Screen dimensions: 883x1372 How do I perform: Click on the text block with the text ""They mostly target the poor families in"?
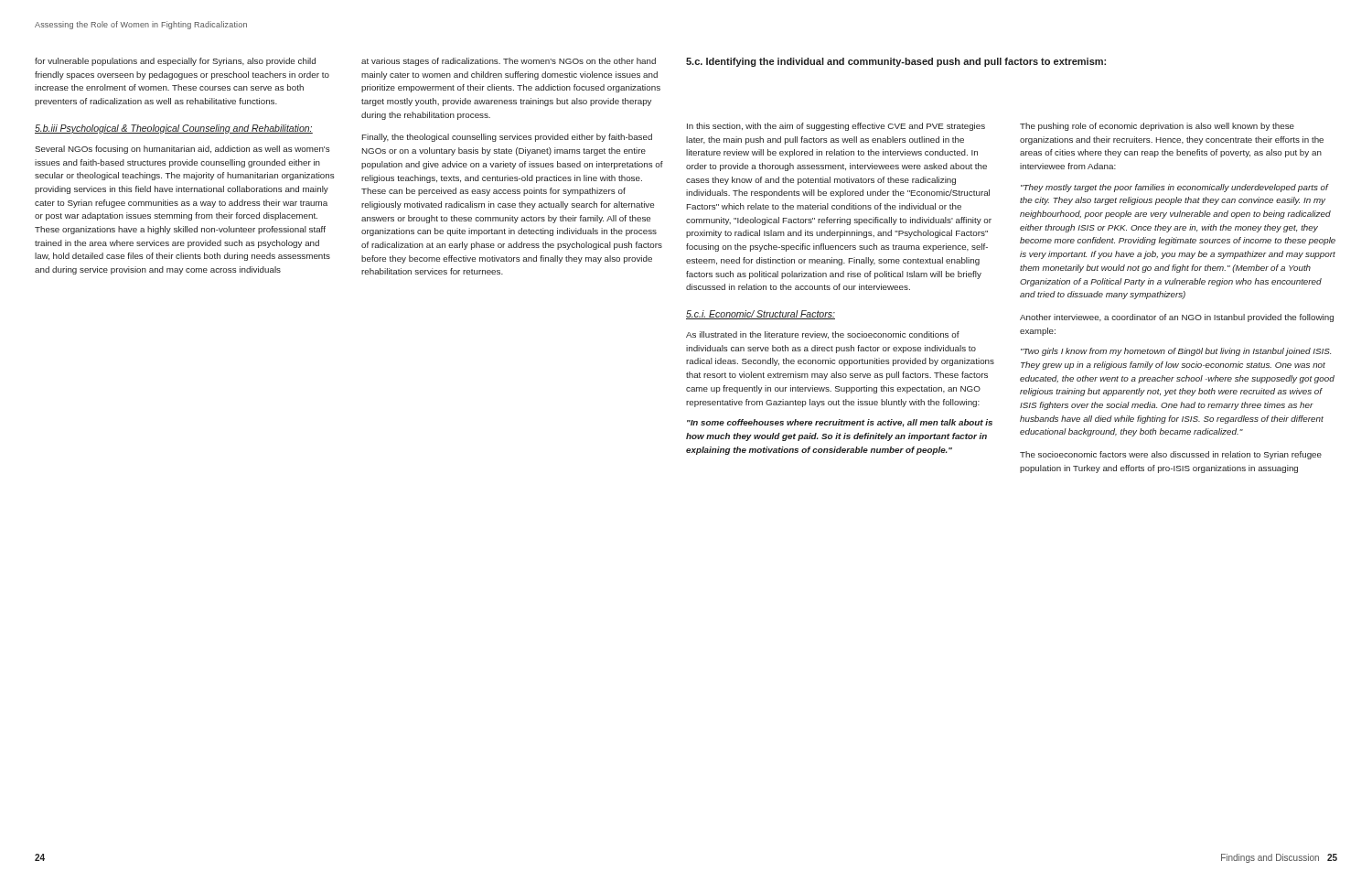[1178, 241]
